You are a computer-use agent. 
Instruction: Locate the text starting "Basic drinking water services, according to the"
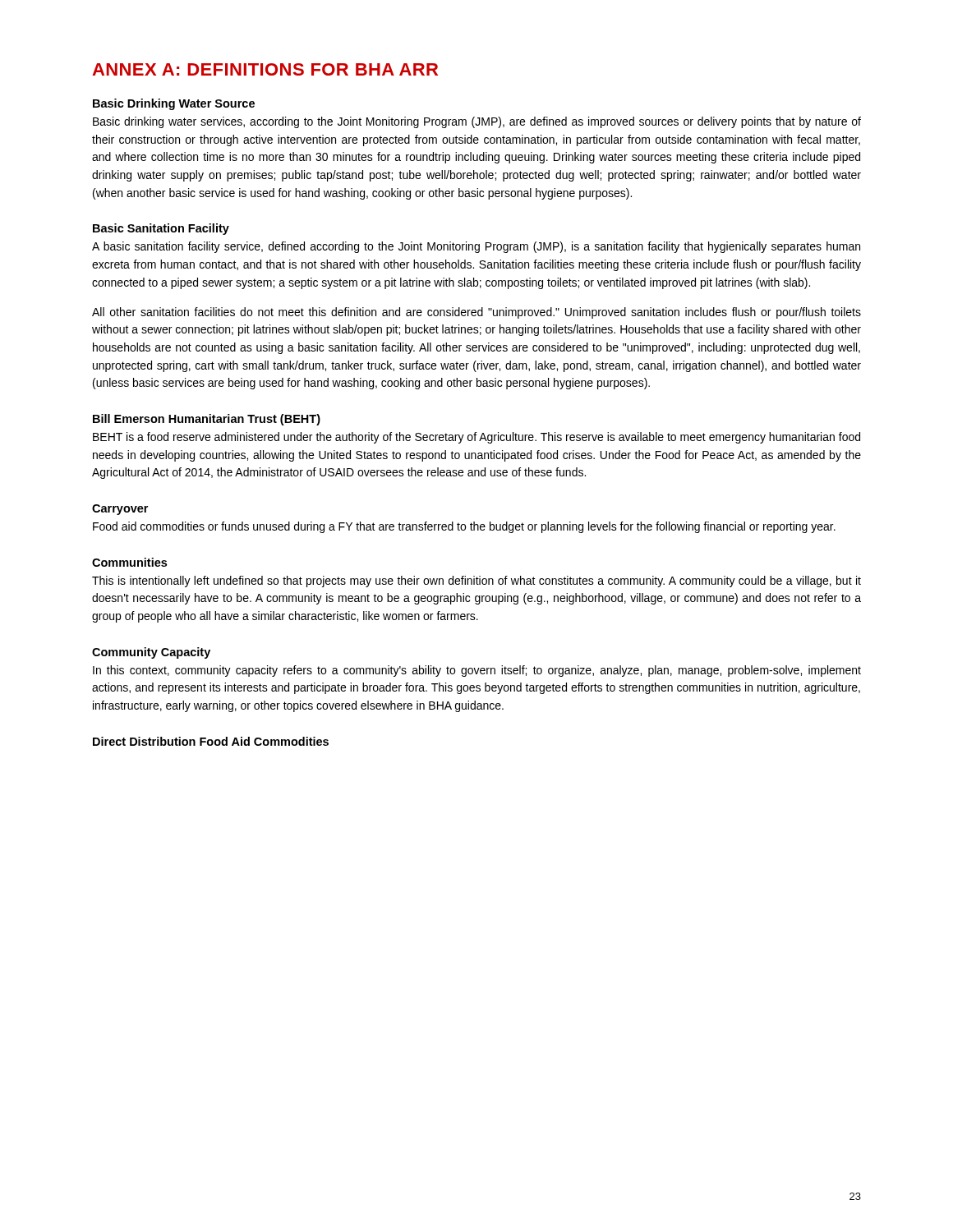tap(476, 157)
